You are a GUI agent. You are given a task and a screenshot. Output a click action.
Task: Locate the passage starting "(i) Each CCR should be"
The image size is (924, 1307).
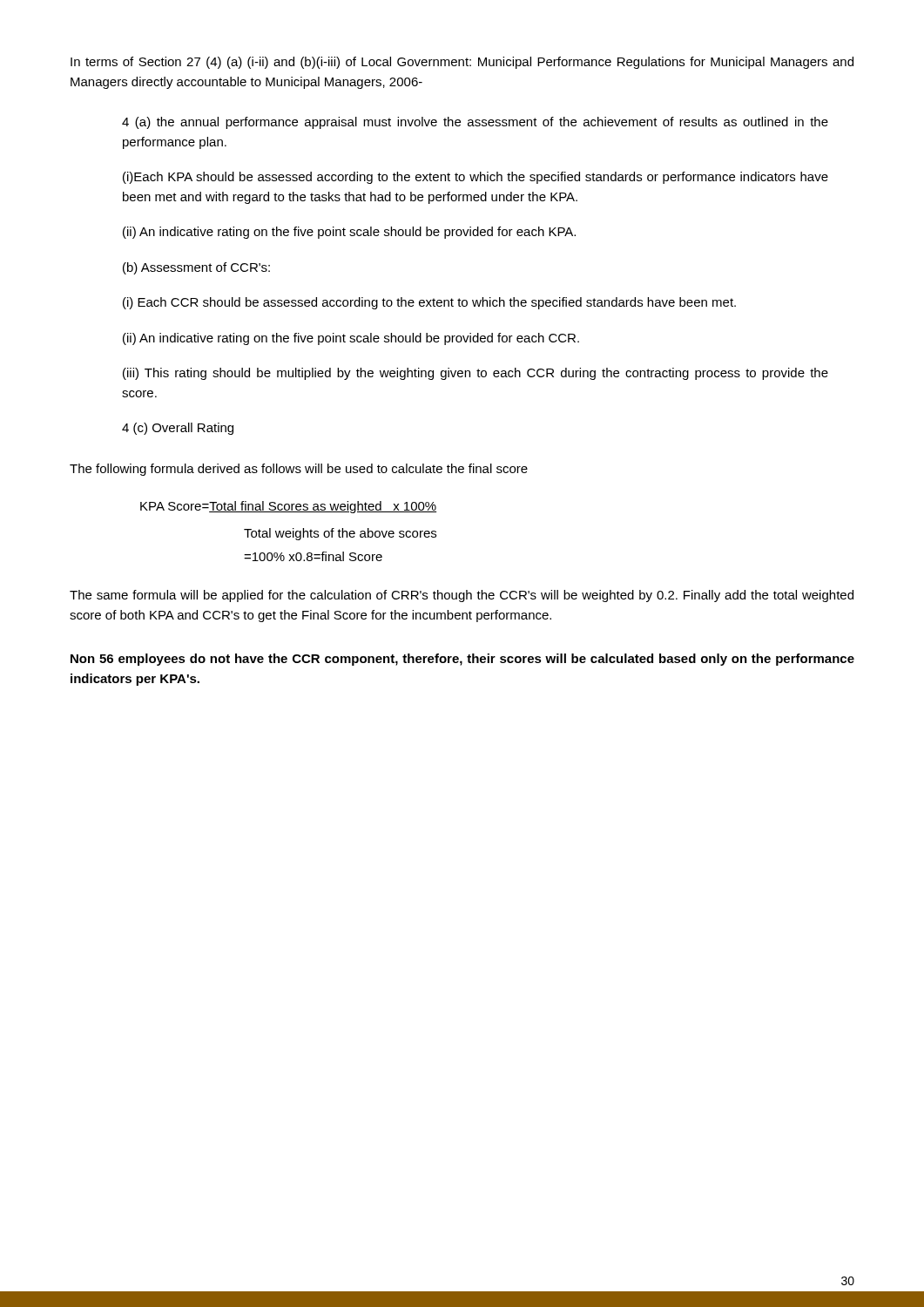click(429, 302)
